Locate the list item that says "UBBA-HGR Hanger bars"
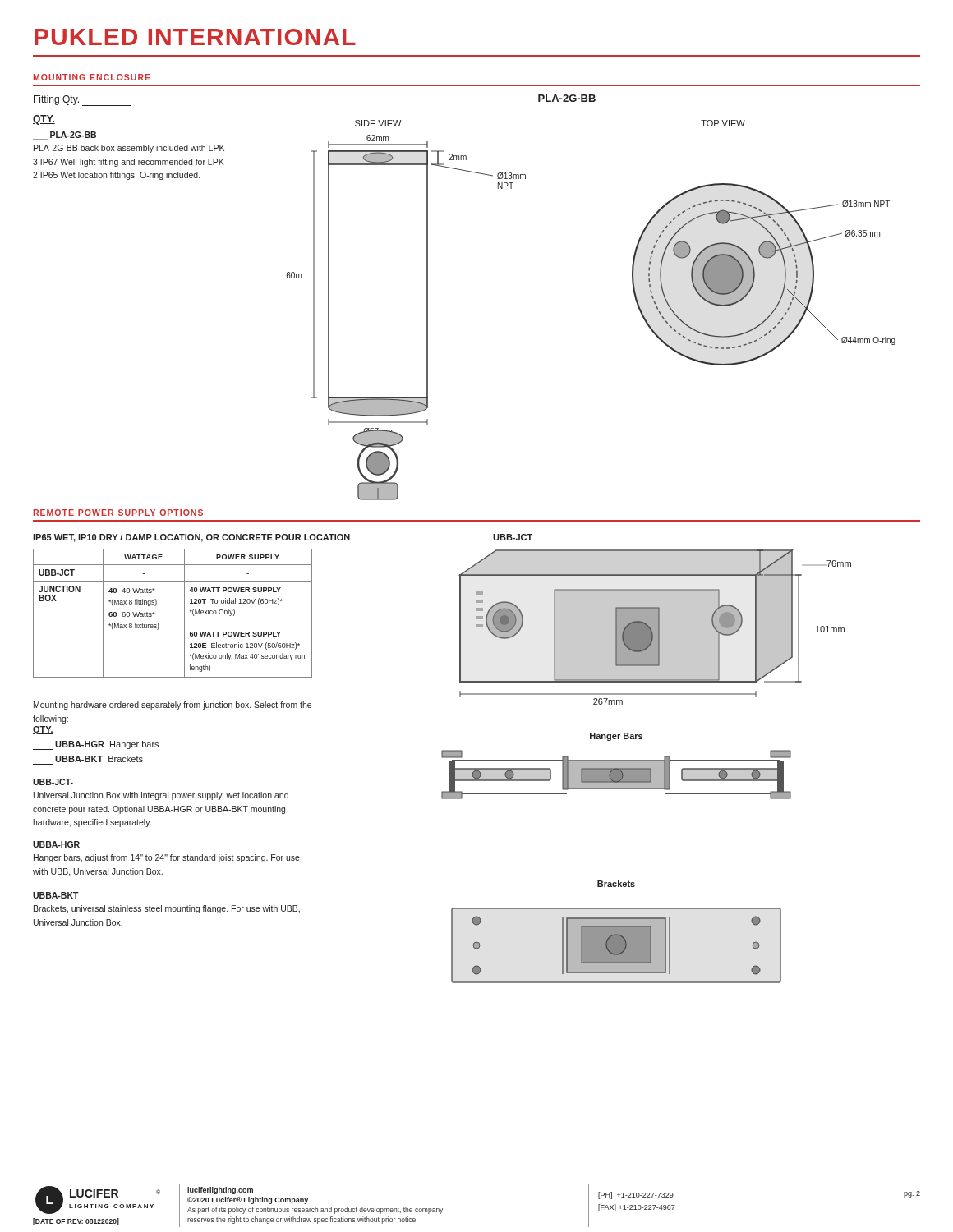 point(96,745)
